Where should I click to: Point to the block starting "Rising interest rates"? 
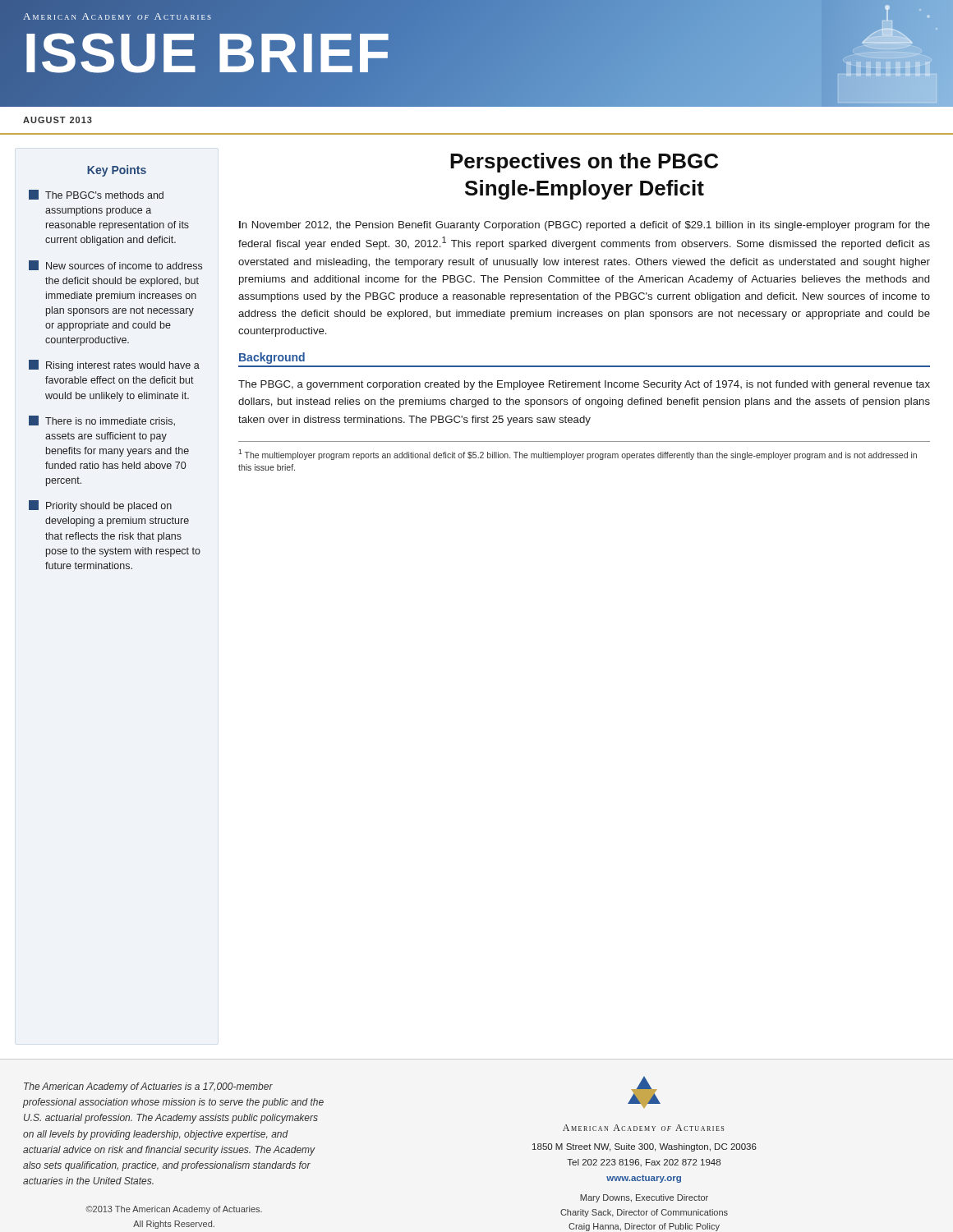pyautogui.click(x=117, y=381)
